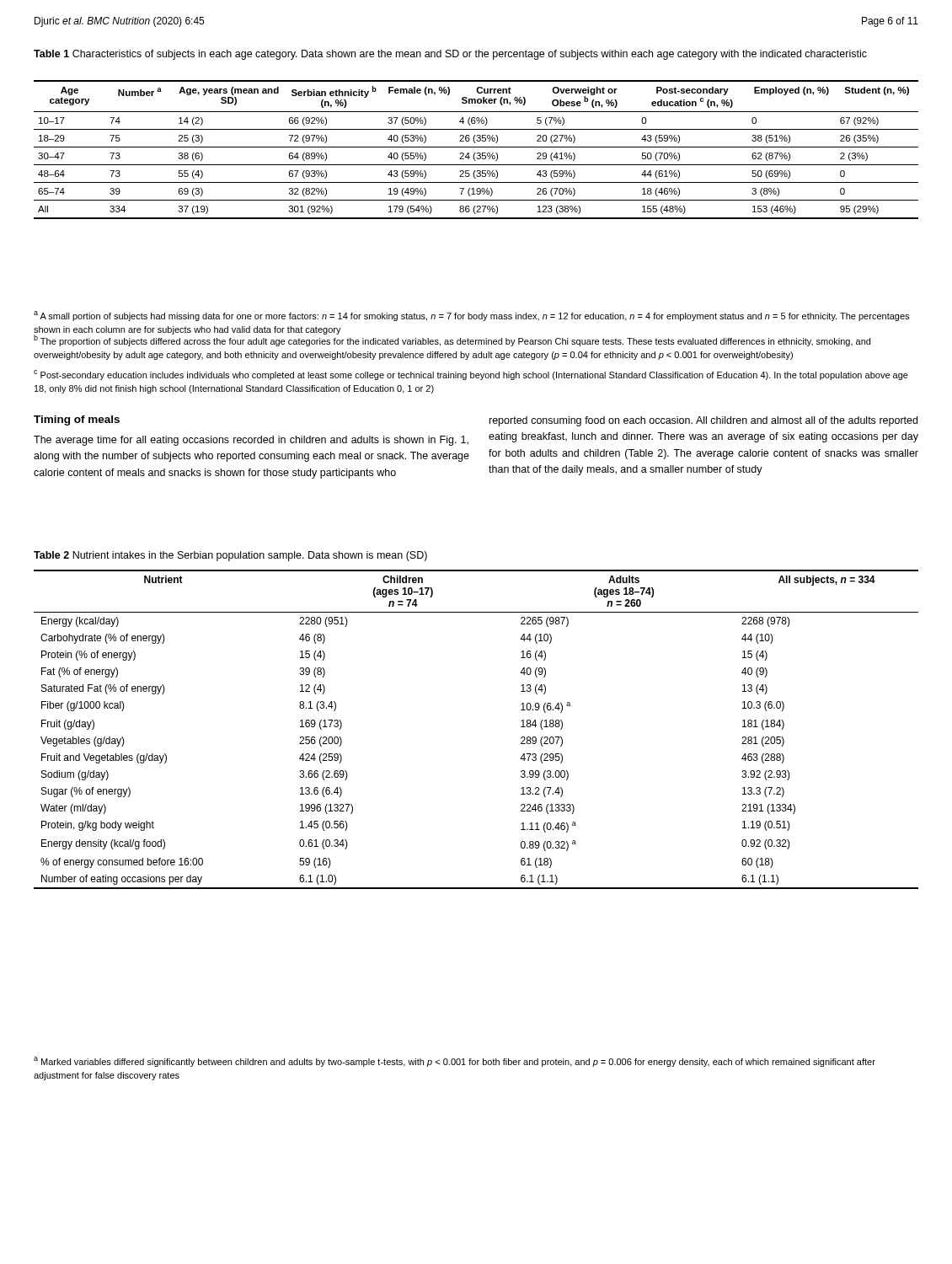Image resolution: width=952 pixels, height=1264 pixels.
Task: Locate the table with the text "2280 (951)"
Action: click(x=476, y=729)
